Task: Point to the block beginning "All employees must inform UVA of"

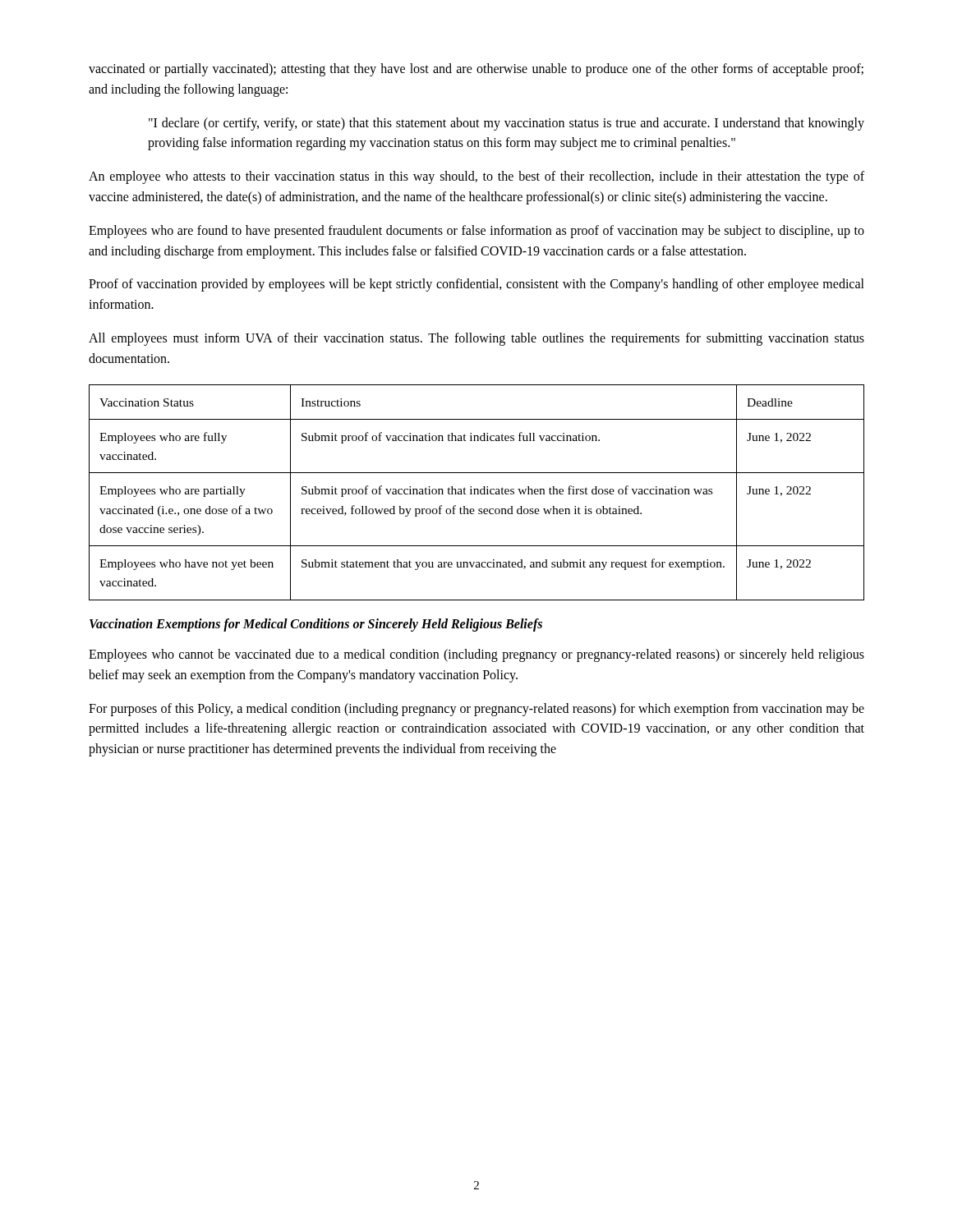Action: [x=476, y=348]
